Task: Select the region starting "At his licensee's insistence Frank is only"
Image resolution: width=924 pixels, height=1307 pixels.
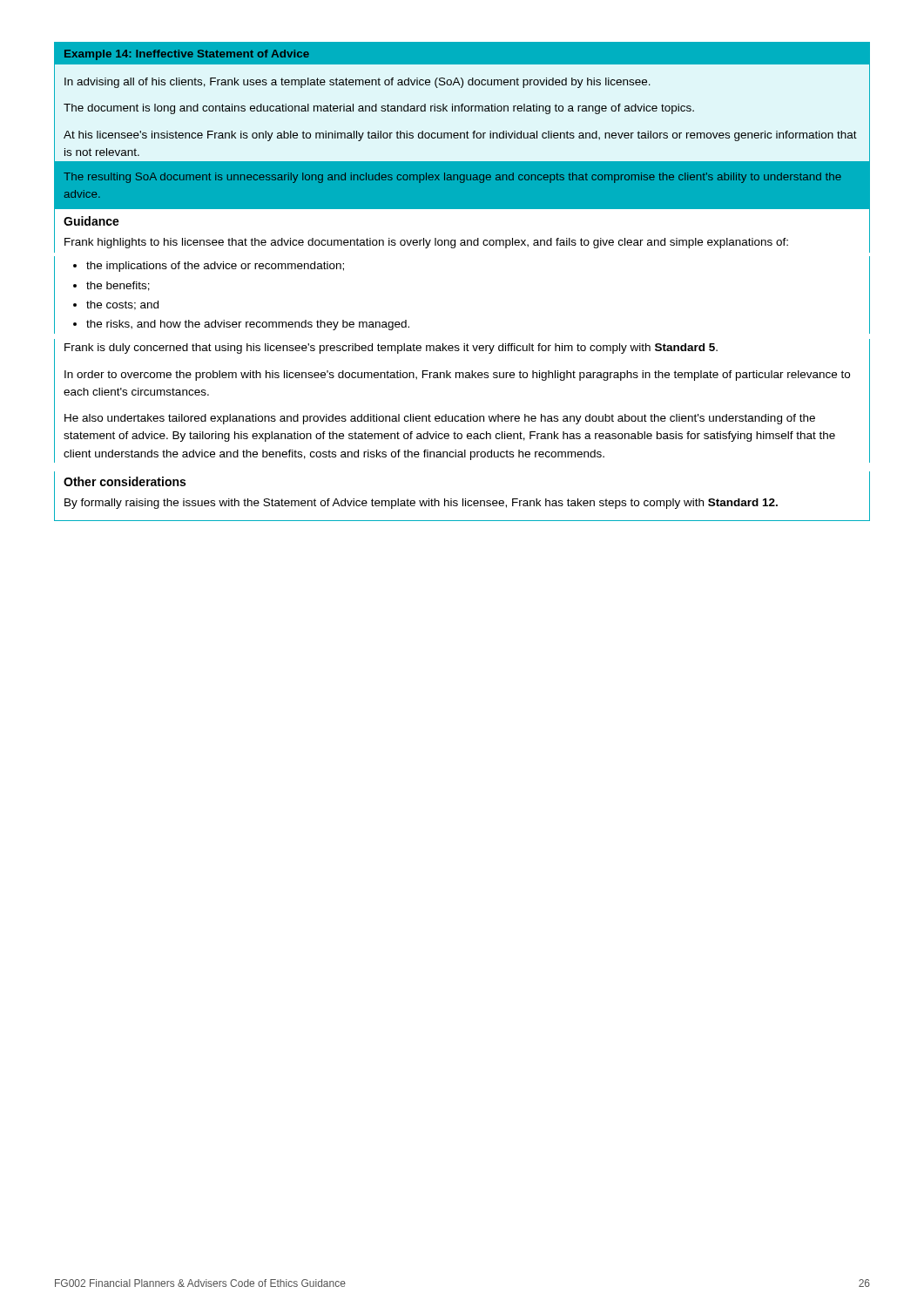Action: [x=460, y=143]
